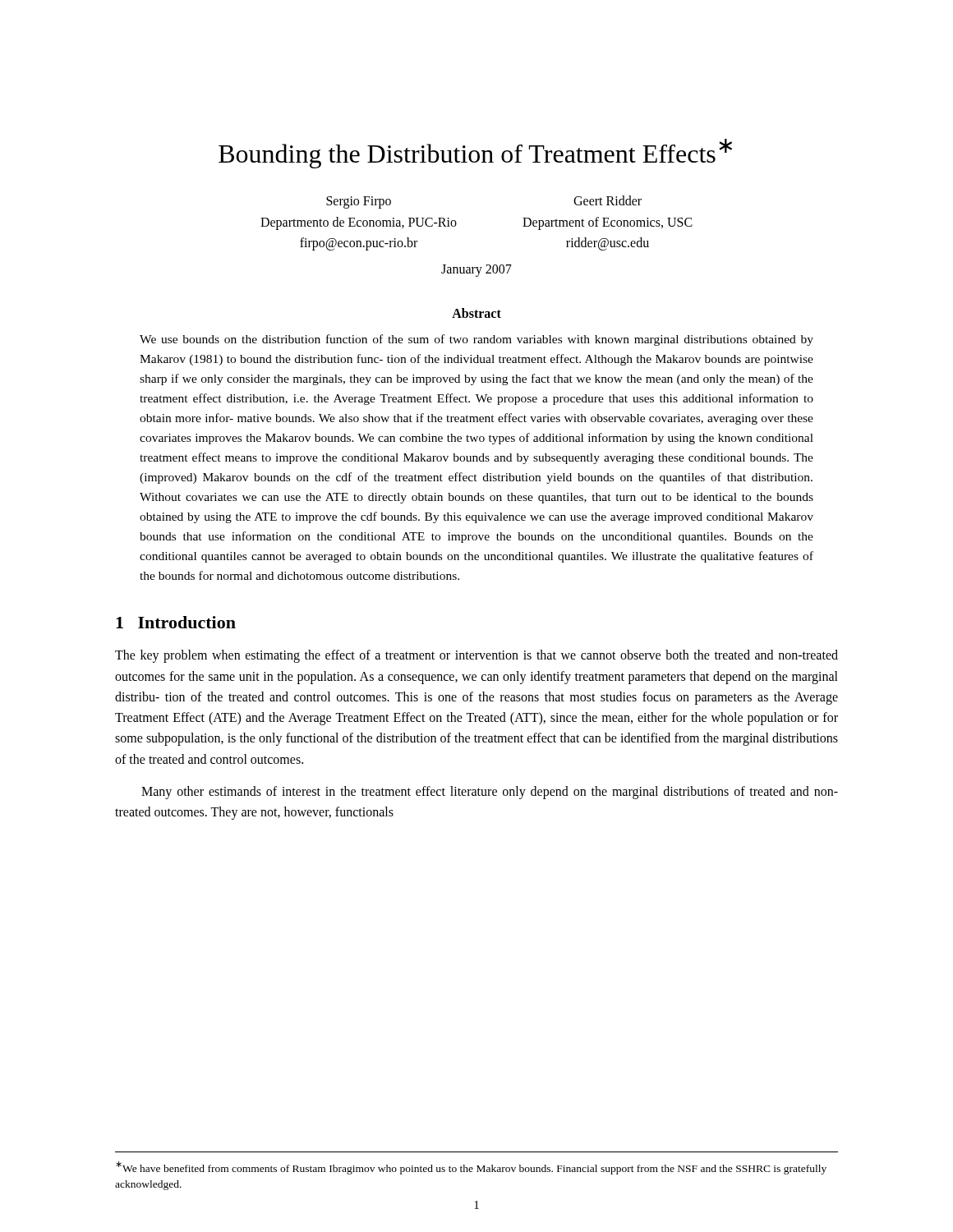
Task: Find the passage starting "The key problem when"
Action: [476, 734]
